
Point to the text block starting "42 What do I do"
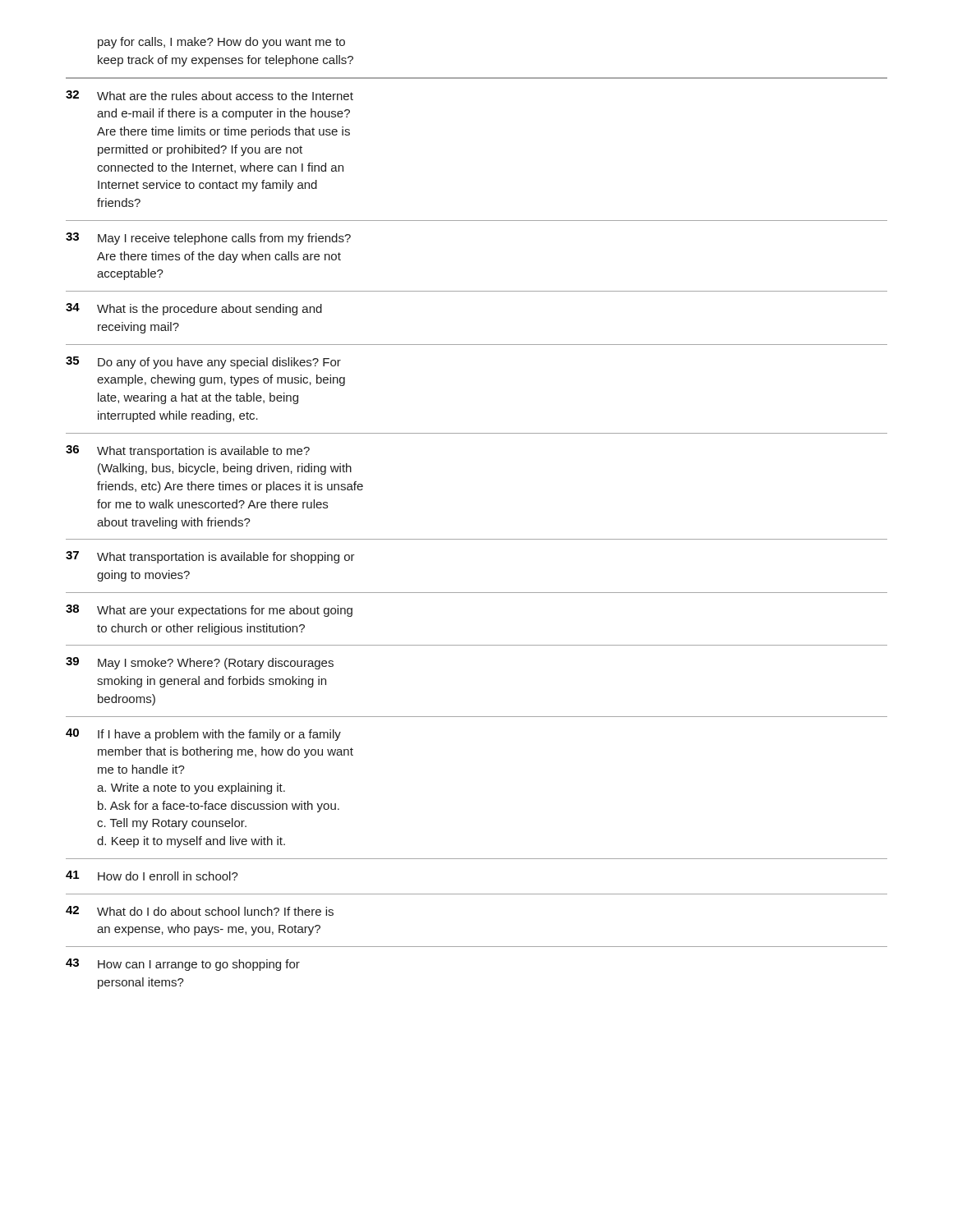(200, 920)
